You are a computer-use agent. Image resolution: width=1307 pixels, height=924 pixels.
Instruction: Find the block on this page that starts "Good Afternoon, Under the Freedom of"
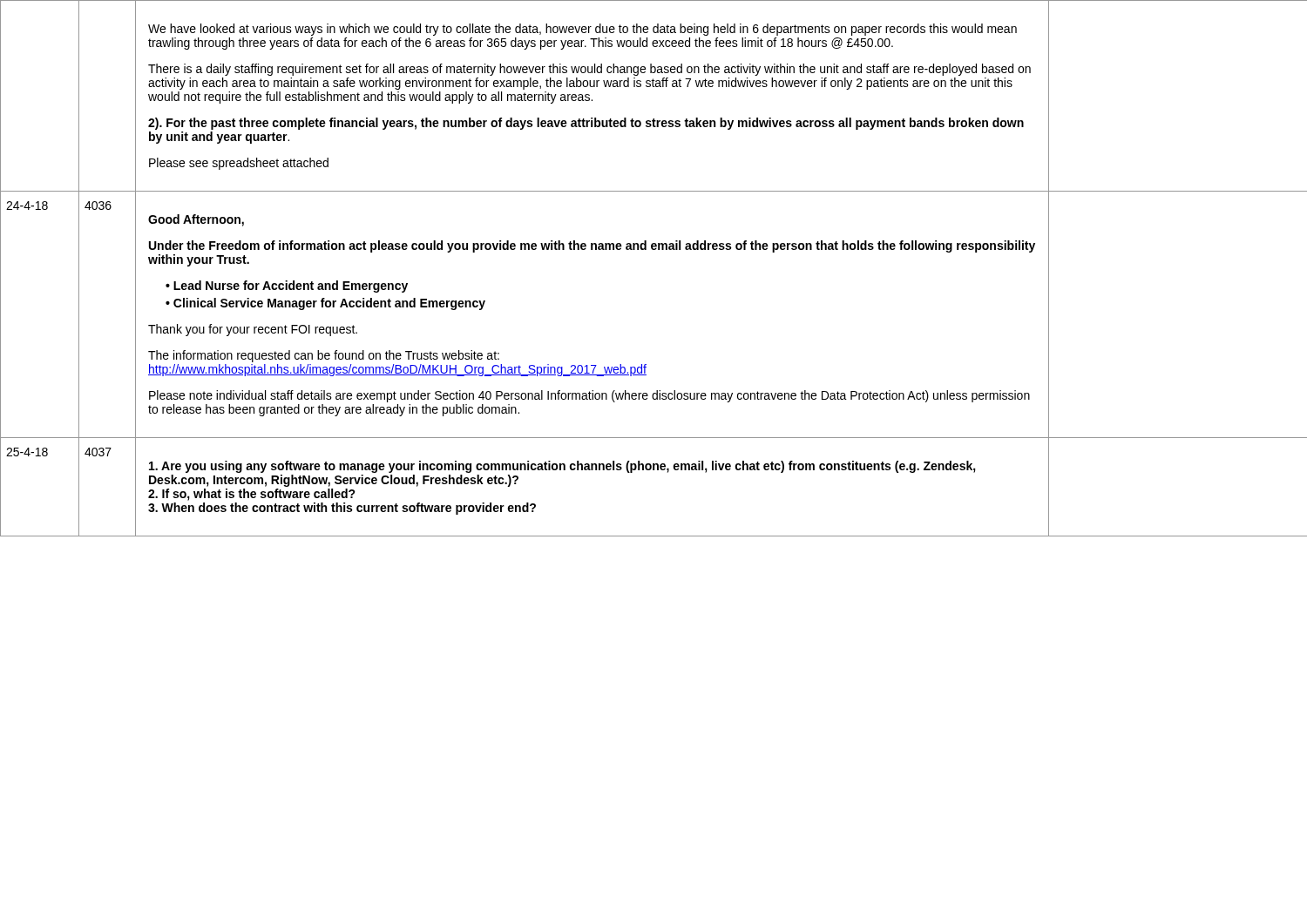tap(196, 220)
